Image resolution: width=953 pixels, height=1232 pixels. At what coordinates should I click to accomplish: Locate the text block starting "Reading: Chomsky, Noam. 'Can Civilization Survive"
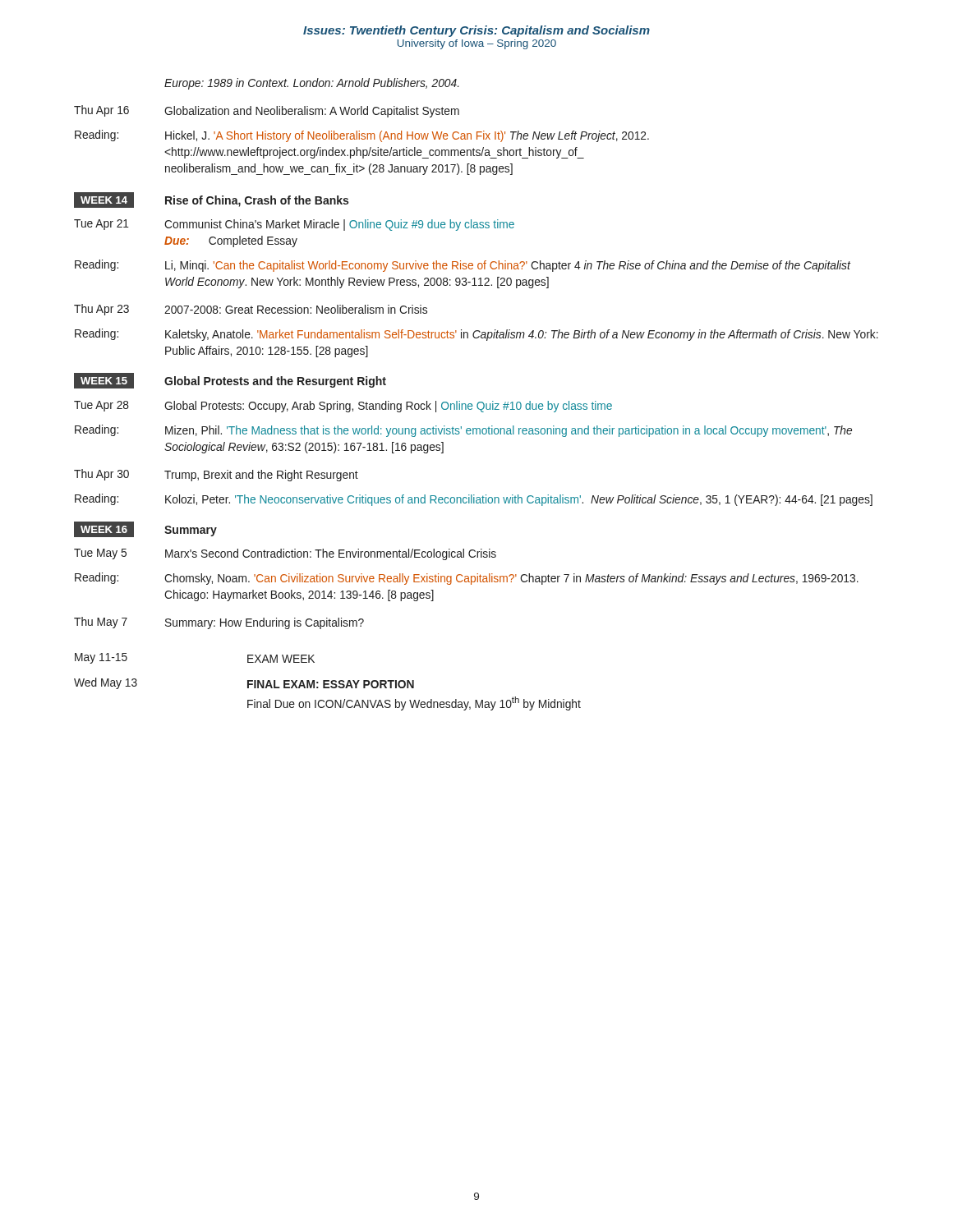(x=476, y=587)
